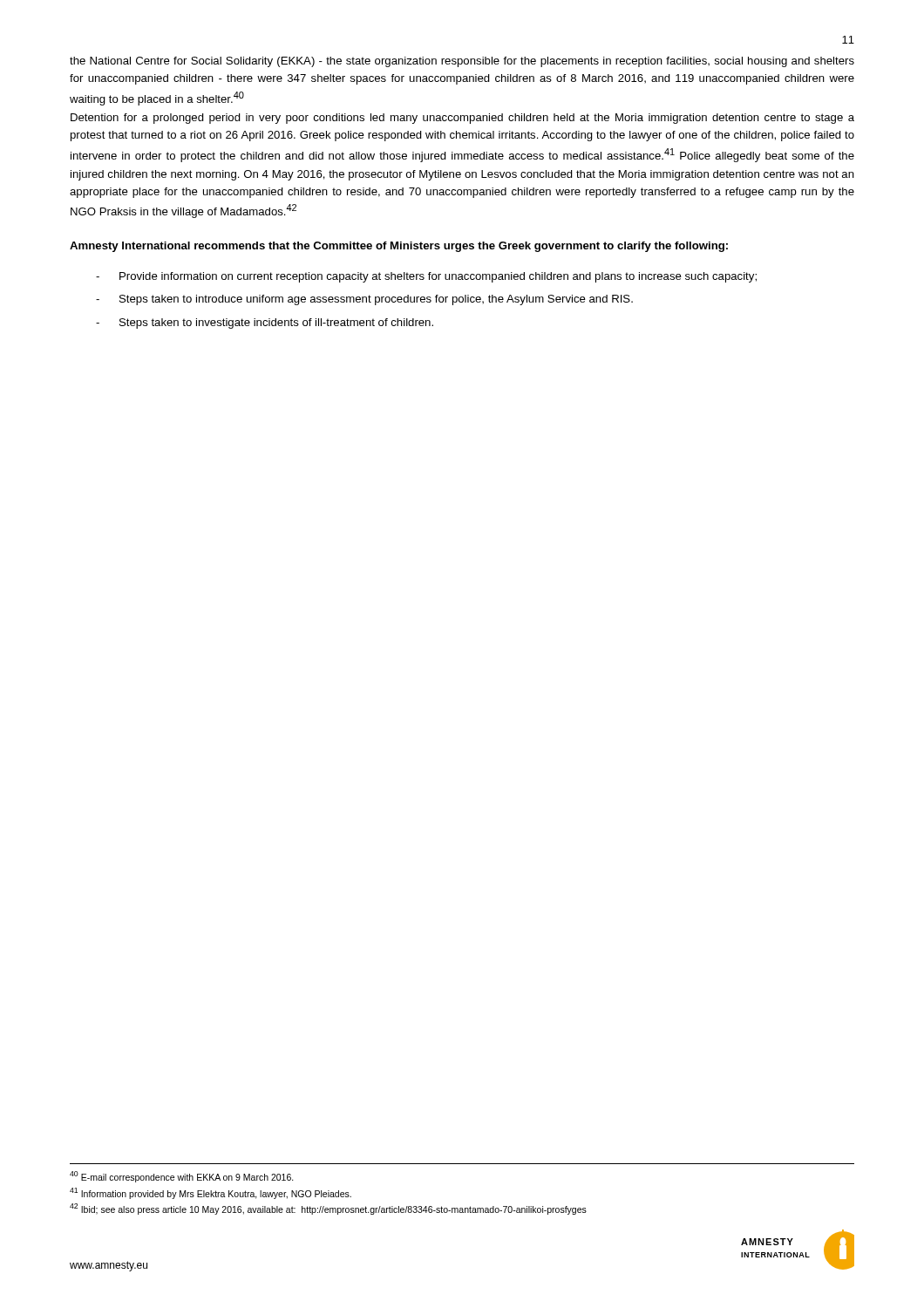
Task: Navigate to the passage starting "42 Ibid; see also"
Action: click(328, 1208)
